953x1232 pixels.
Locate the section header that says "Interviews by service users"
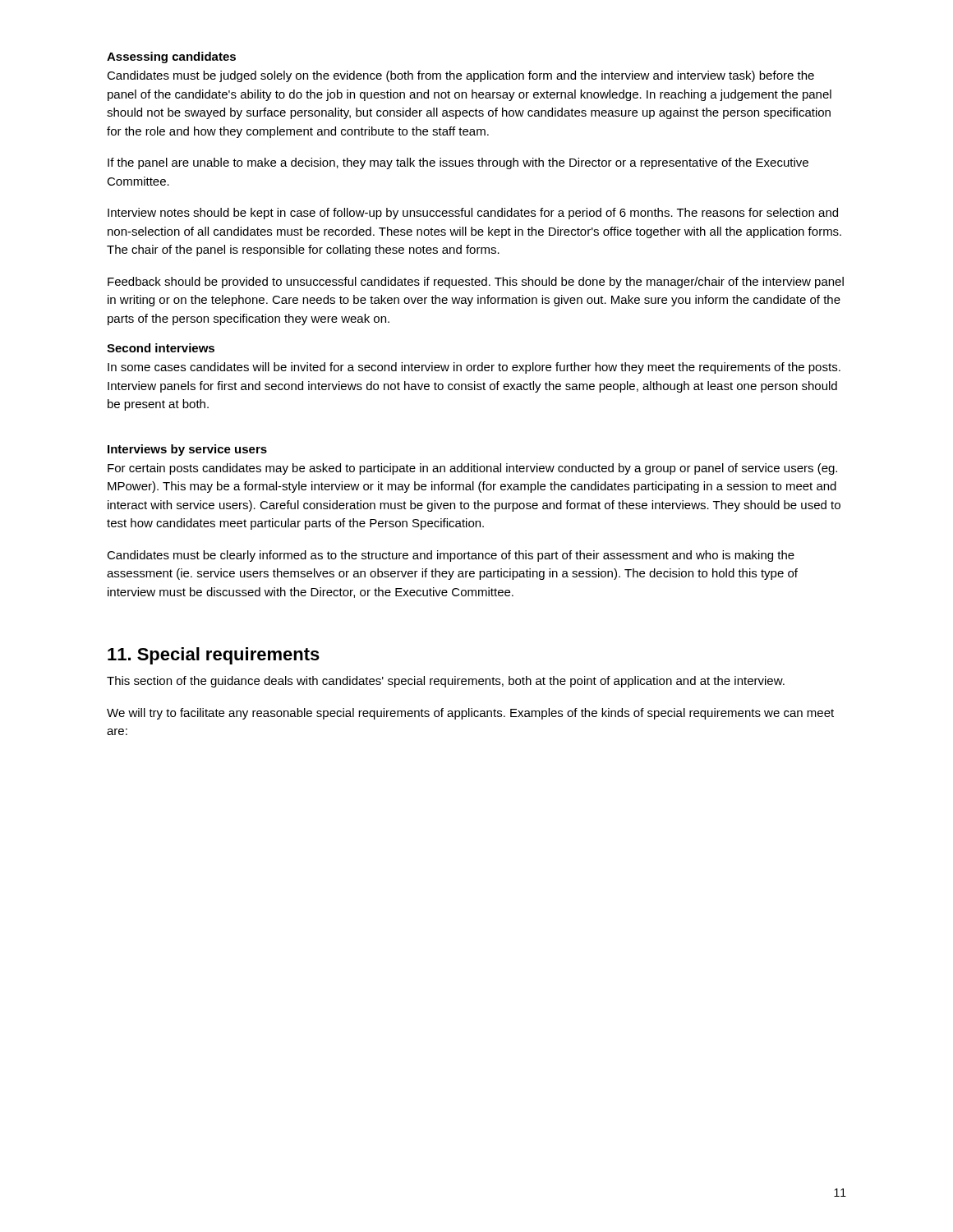(x=187, y=448)
